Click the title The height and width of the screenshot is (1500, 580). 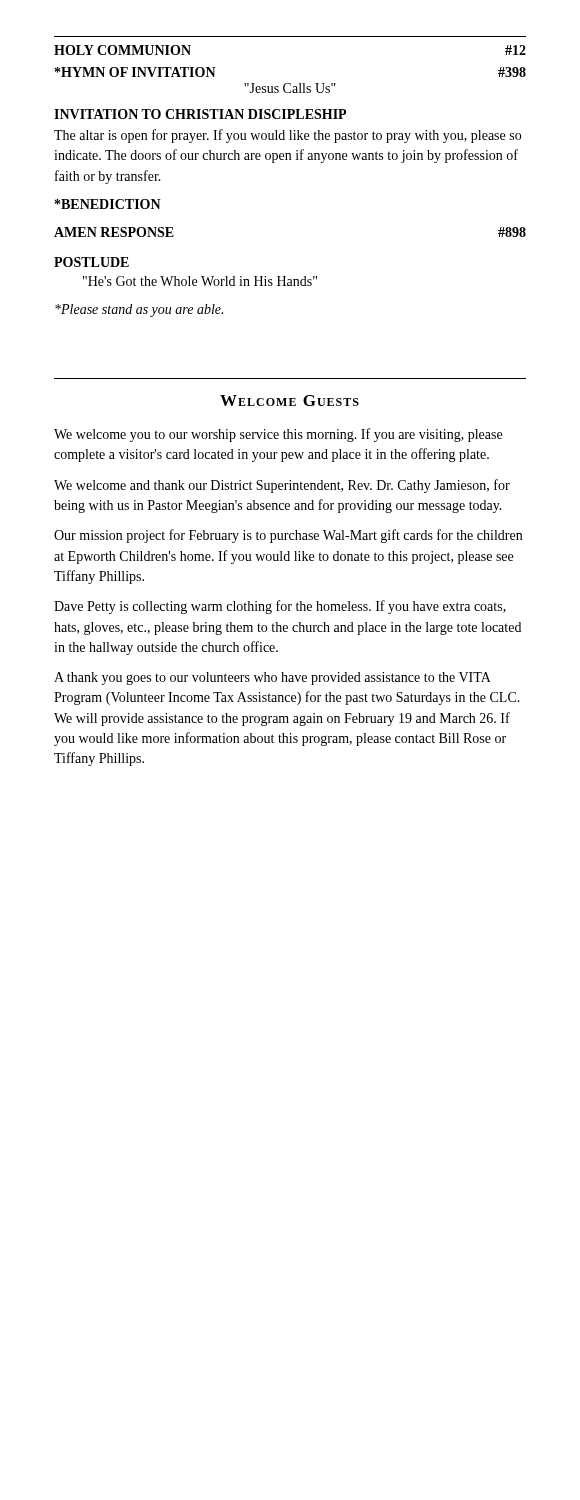(290, 401)
